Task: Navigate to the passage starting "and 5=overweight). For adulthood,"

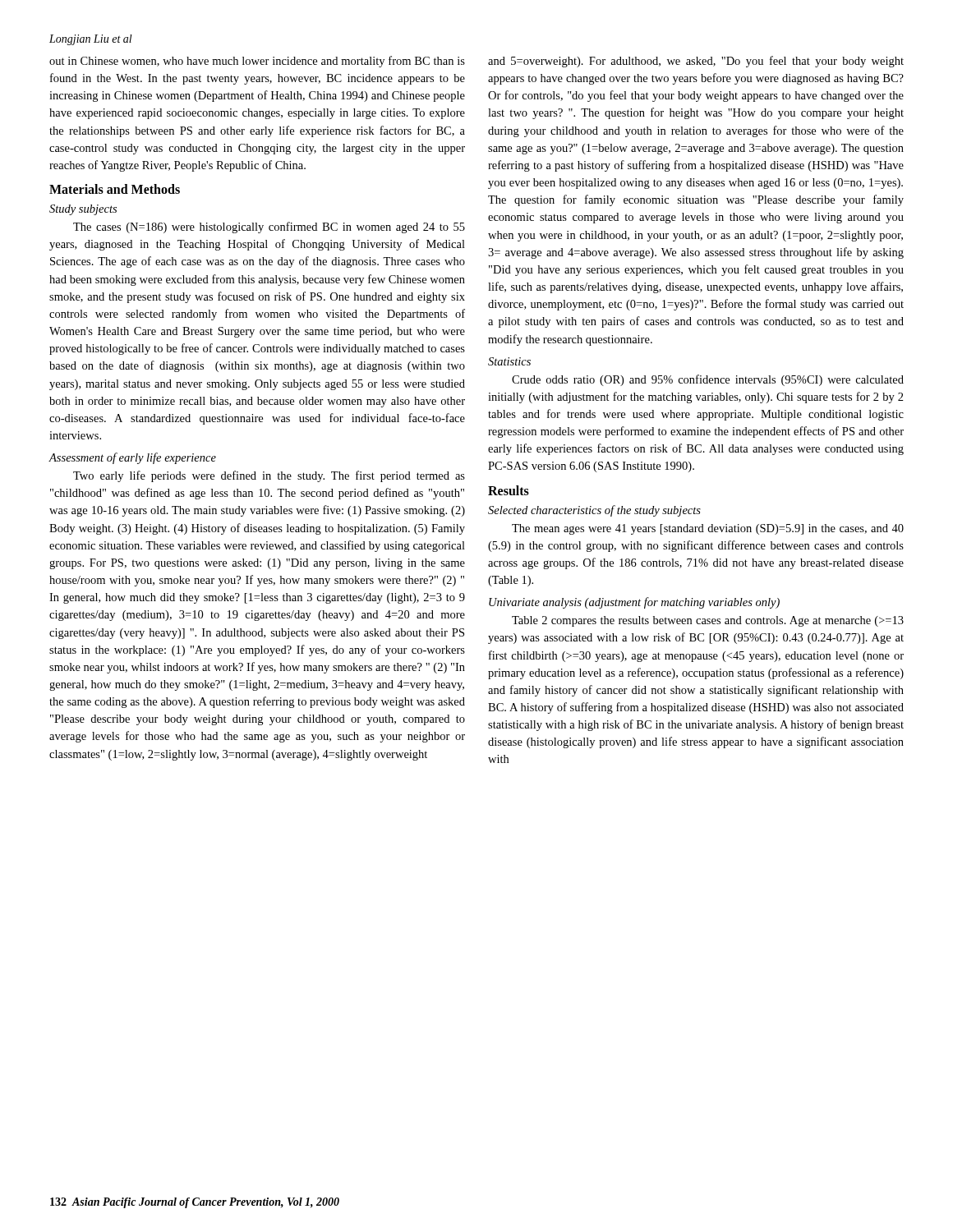Action: tap(696, 200)
